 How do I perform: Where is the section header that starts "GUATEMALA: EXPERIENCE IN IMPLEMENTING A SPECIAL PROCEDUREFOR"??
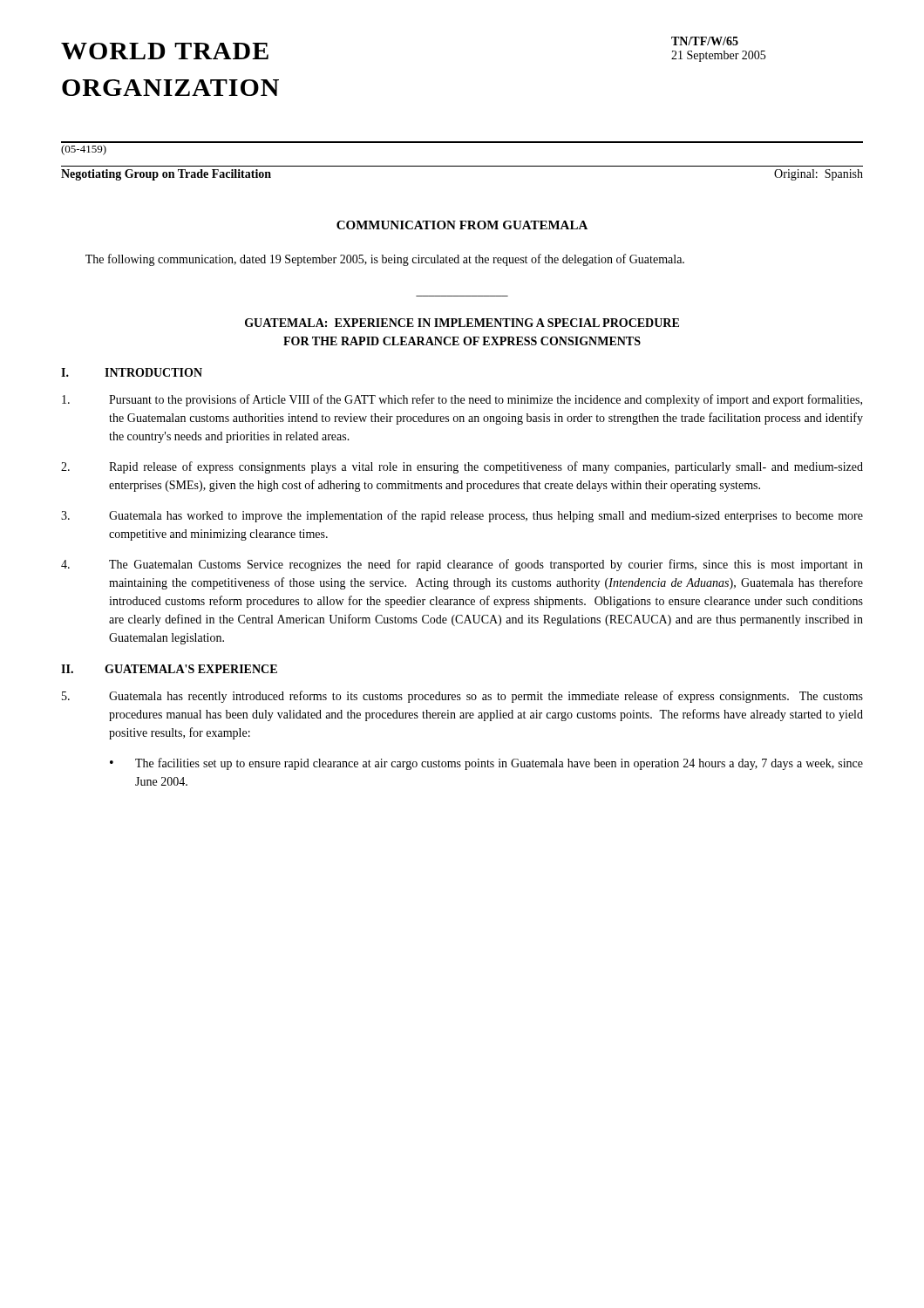pos(462,332)
